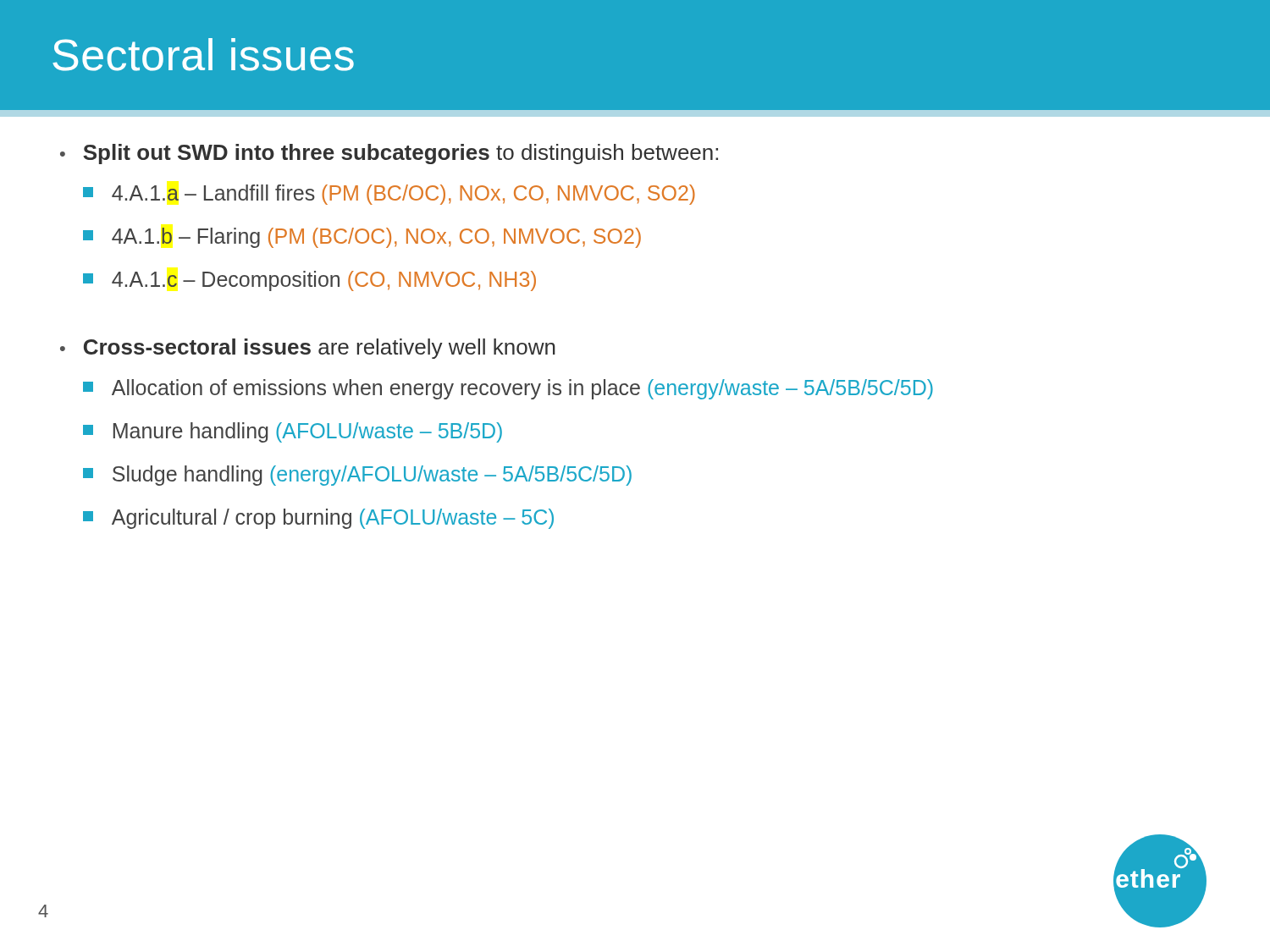This screenshot has height=952, width=1270.
Task: Navigate to the text block starting "Sectoral issues"
Action: 203,55
